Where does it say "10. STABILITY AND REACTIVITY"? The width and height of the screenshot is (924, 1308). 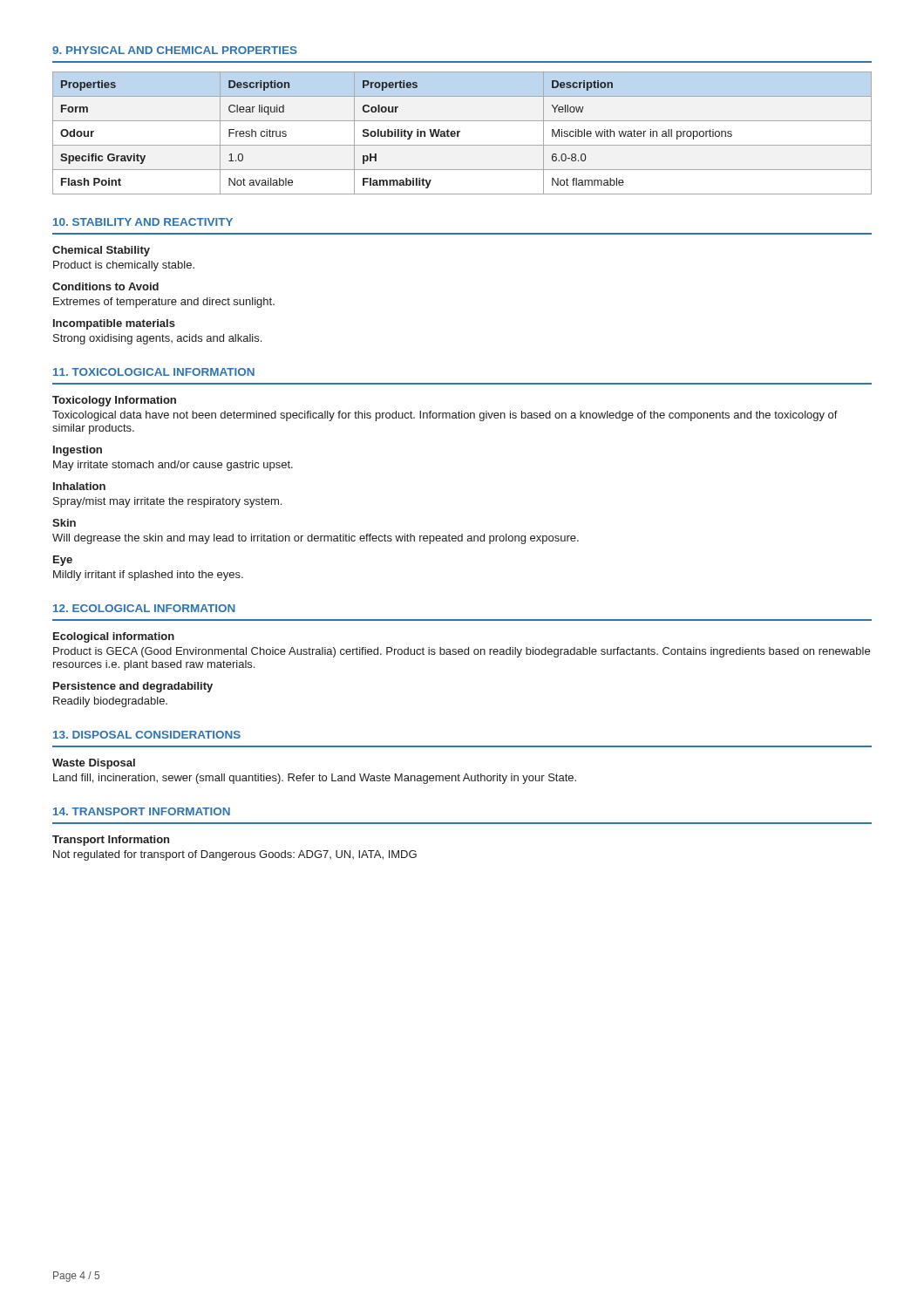143,222
